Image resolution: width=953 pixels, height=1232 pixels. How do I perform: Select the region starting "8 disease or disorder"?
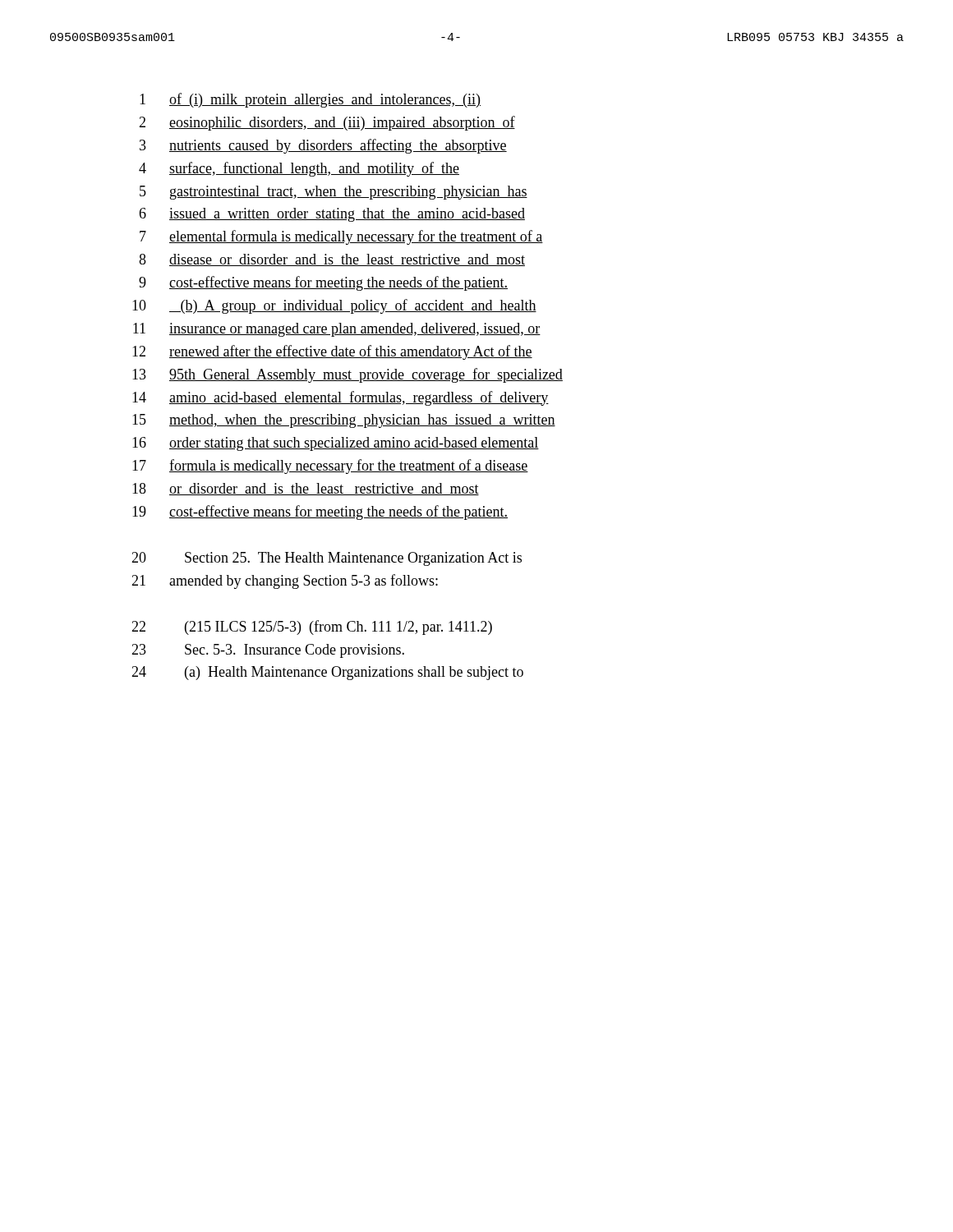[x=493, y=261]
